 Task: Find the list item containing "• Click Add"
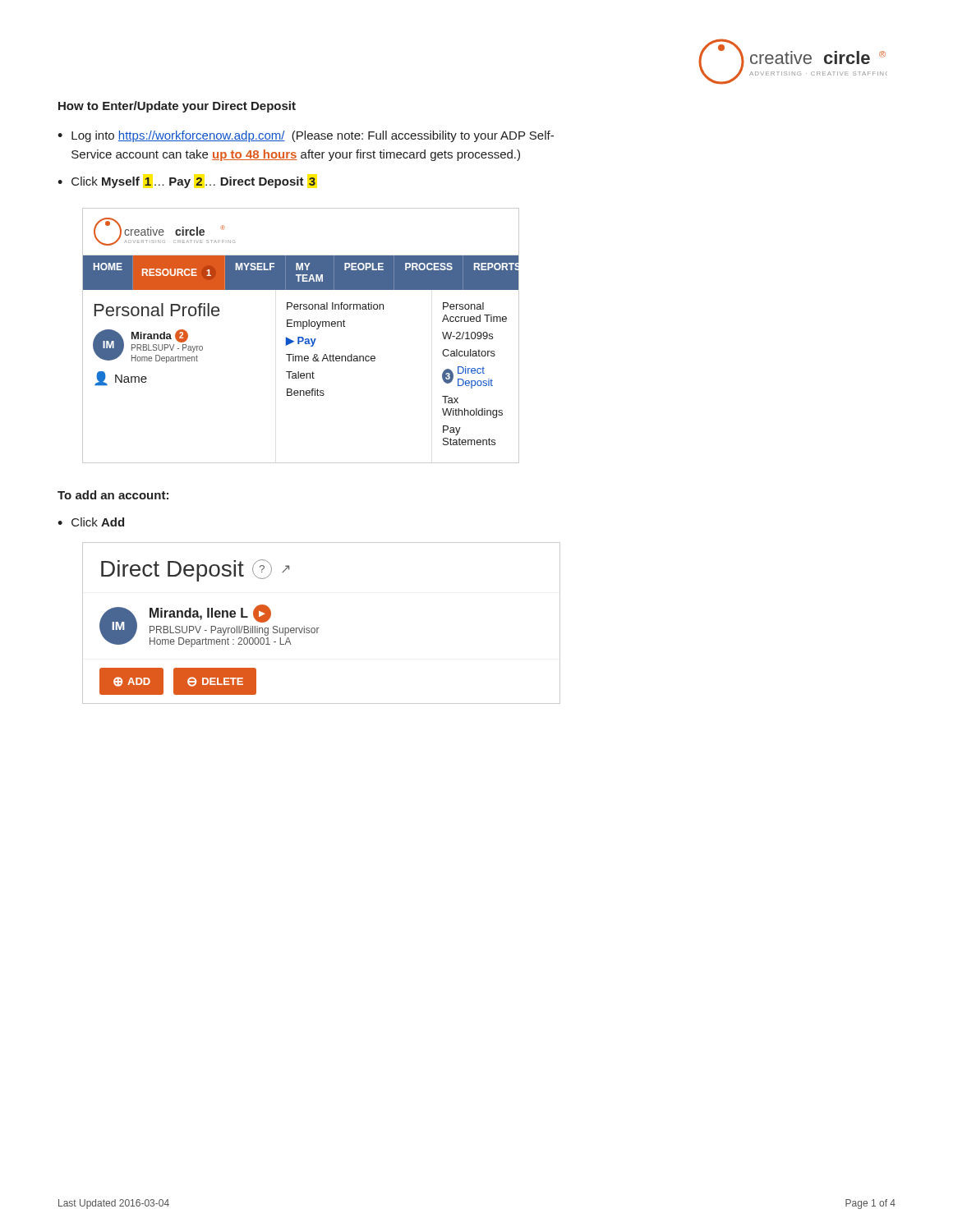(91, 523)
